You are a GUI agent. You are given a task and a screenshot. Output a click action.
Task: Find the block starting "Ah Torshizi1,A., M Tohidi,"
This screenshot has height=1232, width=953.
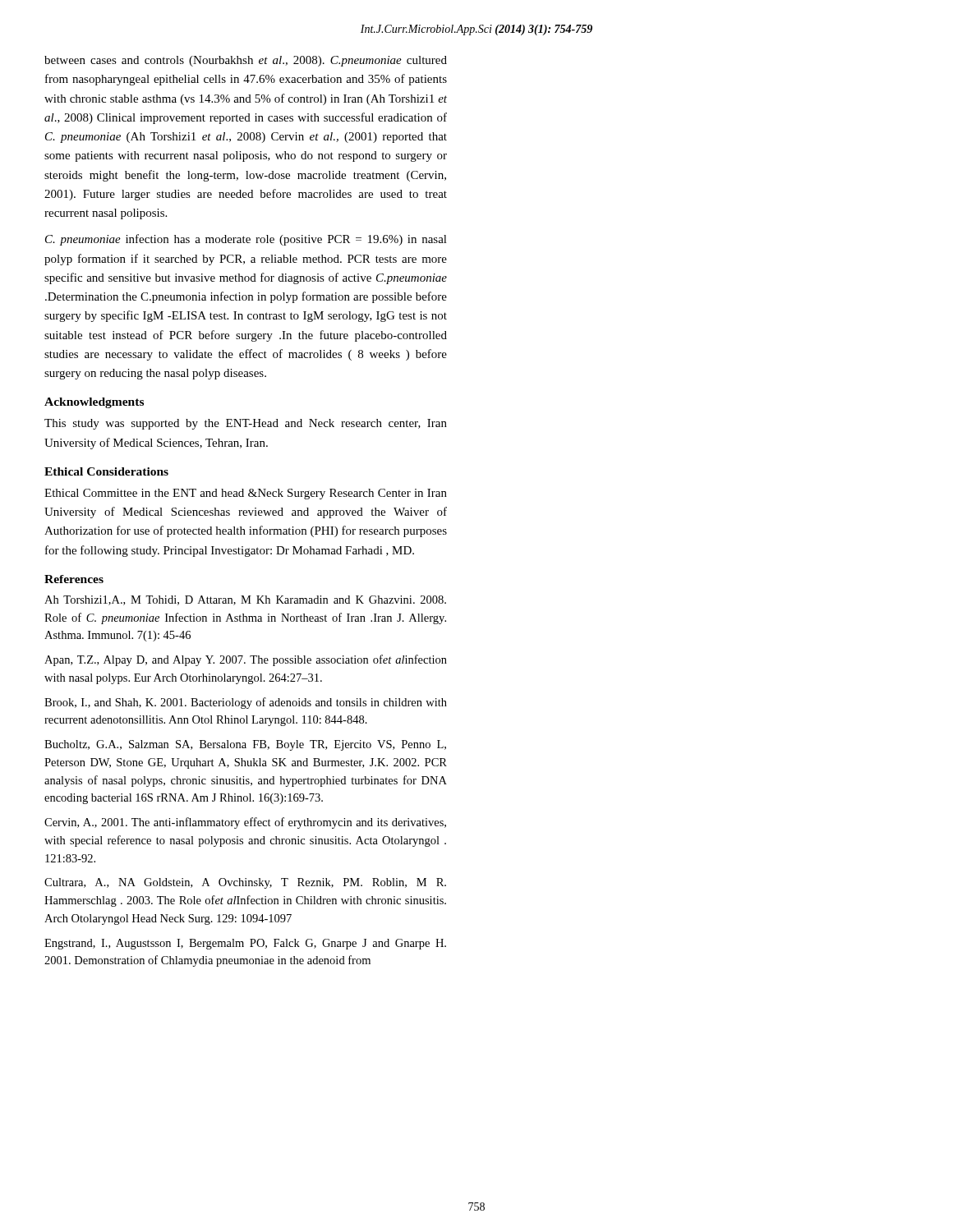click(246, 617)
